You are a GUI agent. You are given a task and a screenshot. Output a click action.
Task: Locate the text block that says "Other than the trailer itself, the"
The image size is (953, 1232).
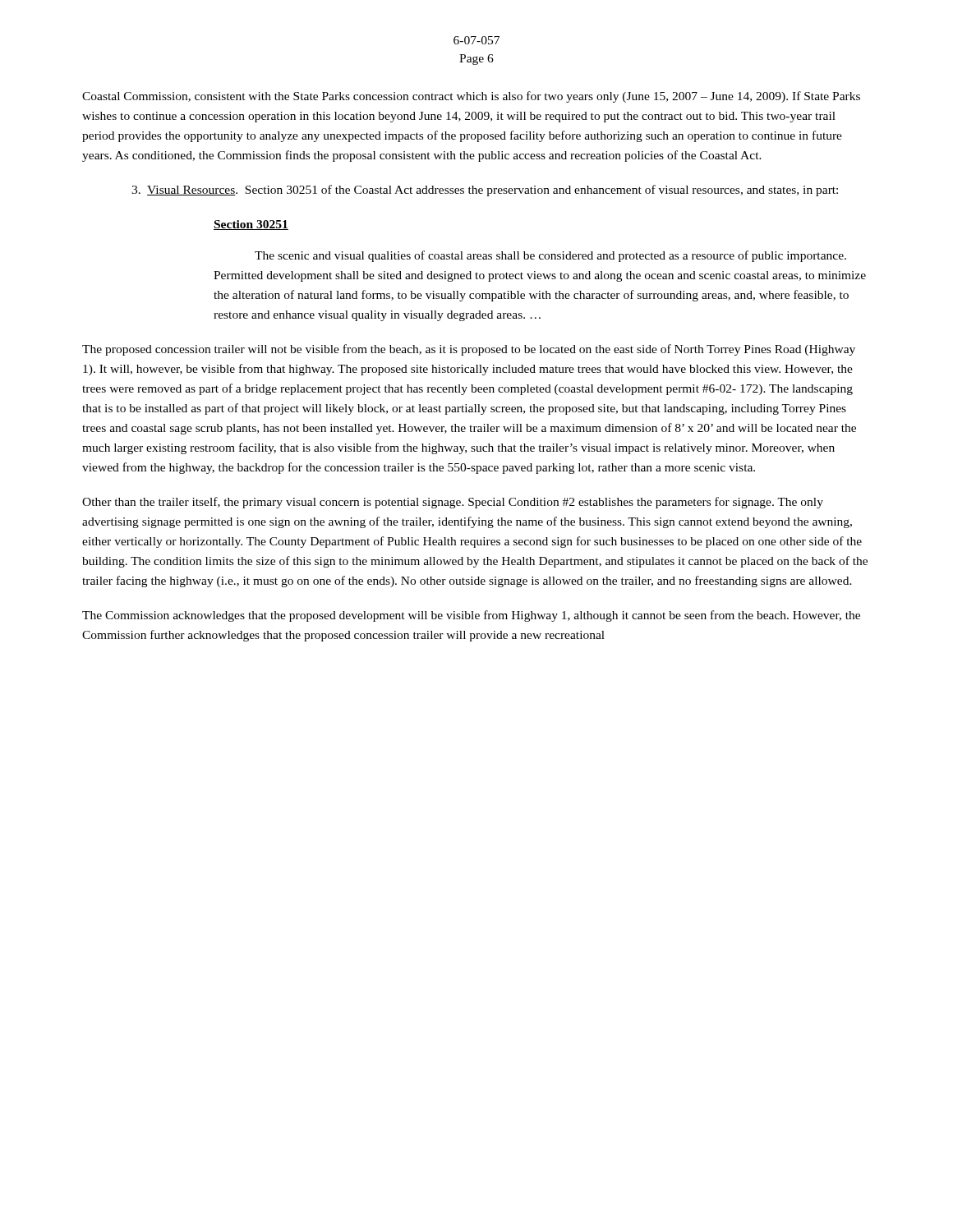pyautogui.click(x=475, y=541)
